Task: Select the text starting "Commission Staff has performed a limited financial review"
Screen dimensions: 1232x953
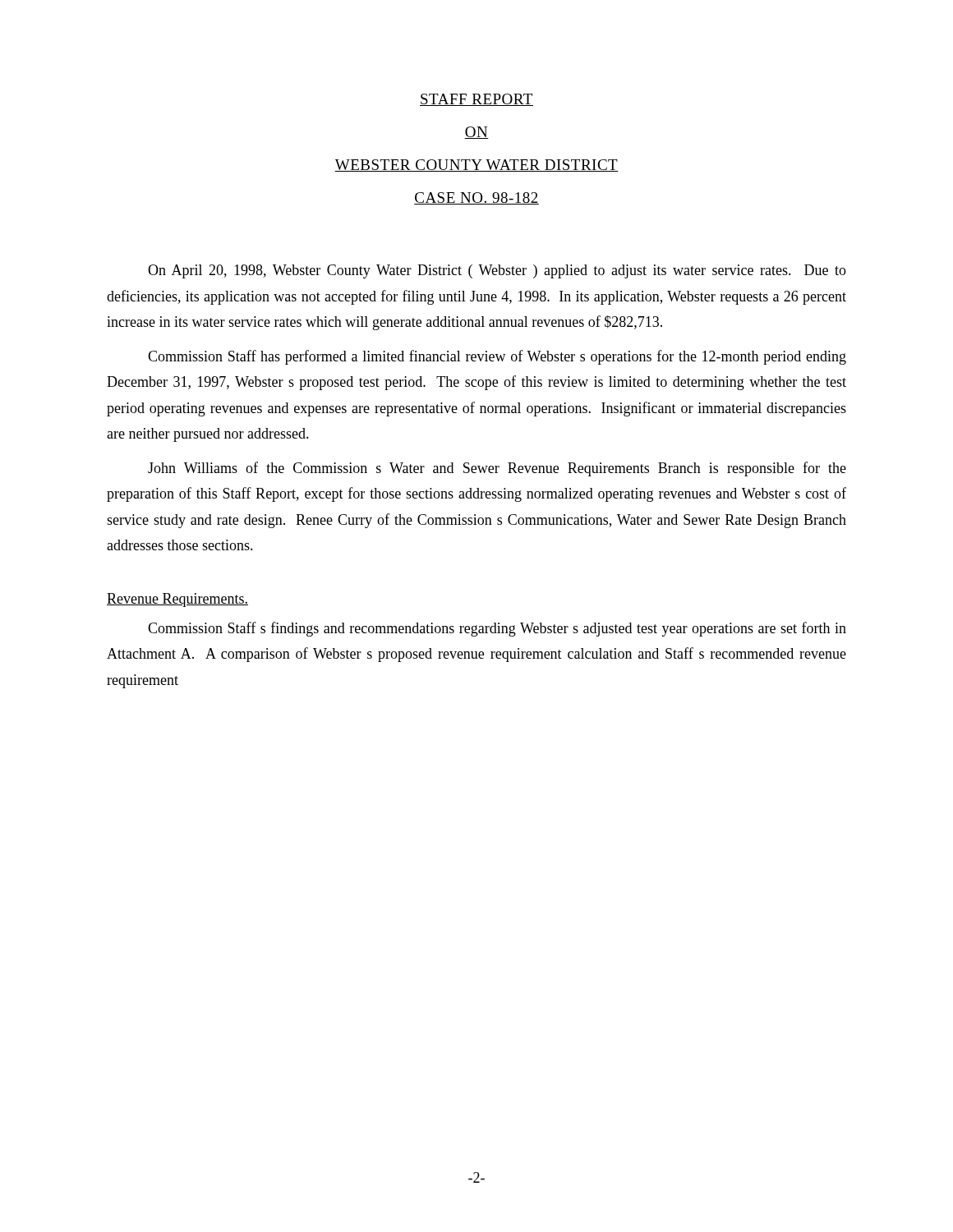Action: click(476, 395)
